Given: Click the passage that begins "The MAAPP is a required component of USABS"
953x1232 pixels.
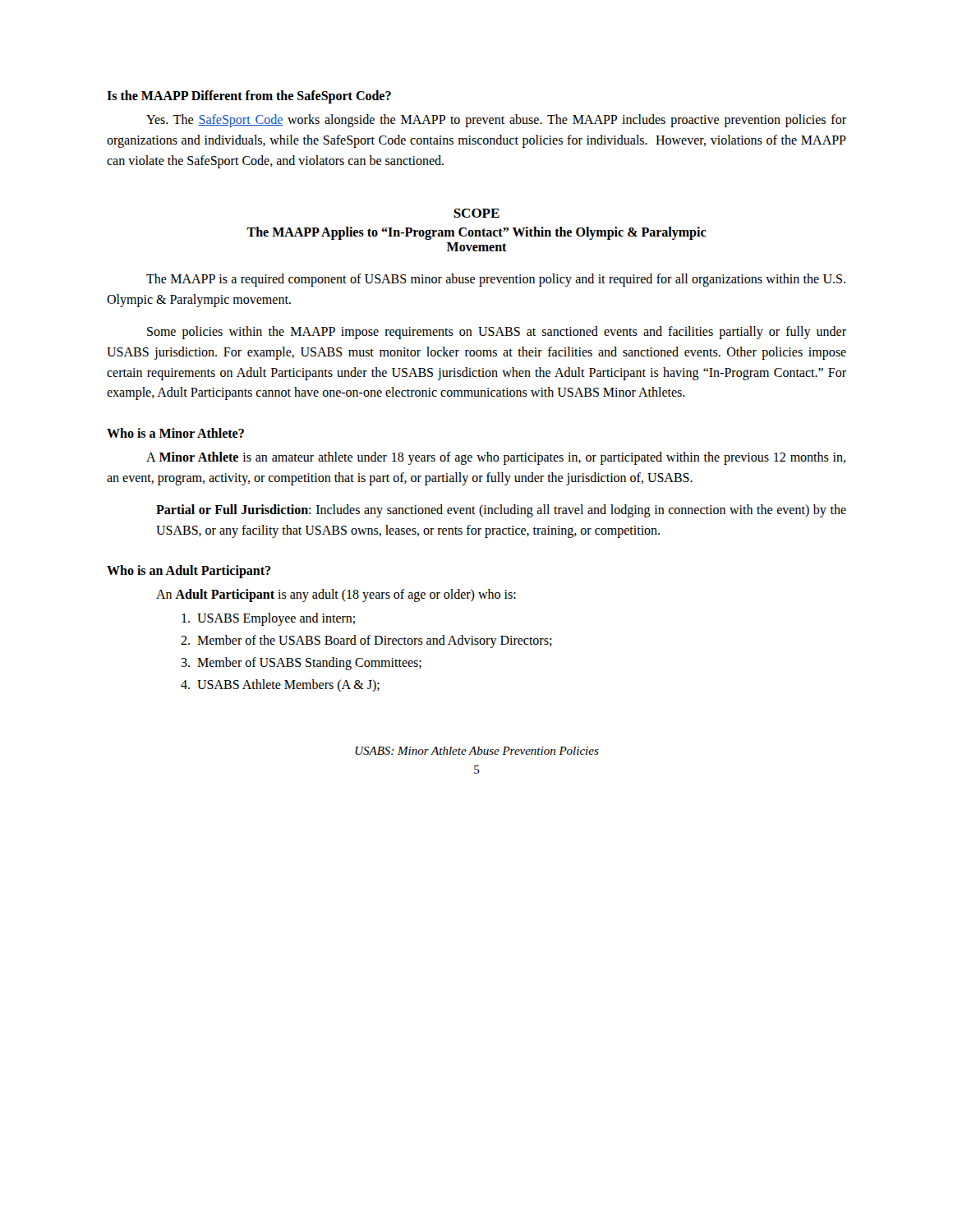Looking at the screenshot, I should click(476, 289).
